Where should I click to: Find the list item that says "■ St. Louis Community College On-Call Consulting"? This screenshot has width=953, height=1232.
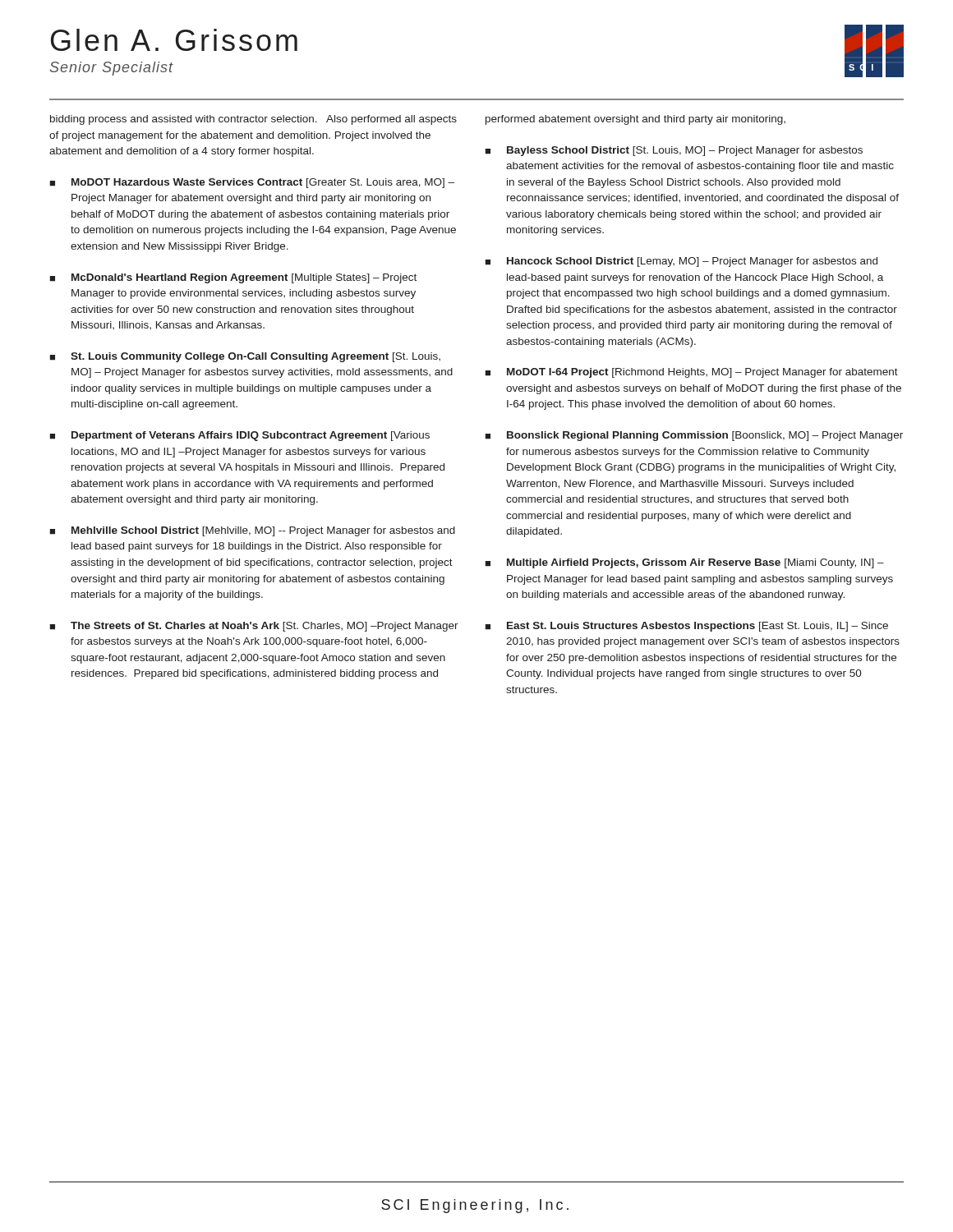[x=255, y=380]
